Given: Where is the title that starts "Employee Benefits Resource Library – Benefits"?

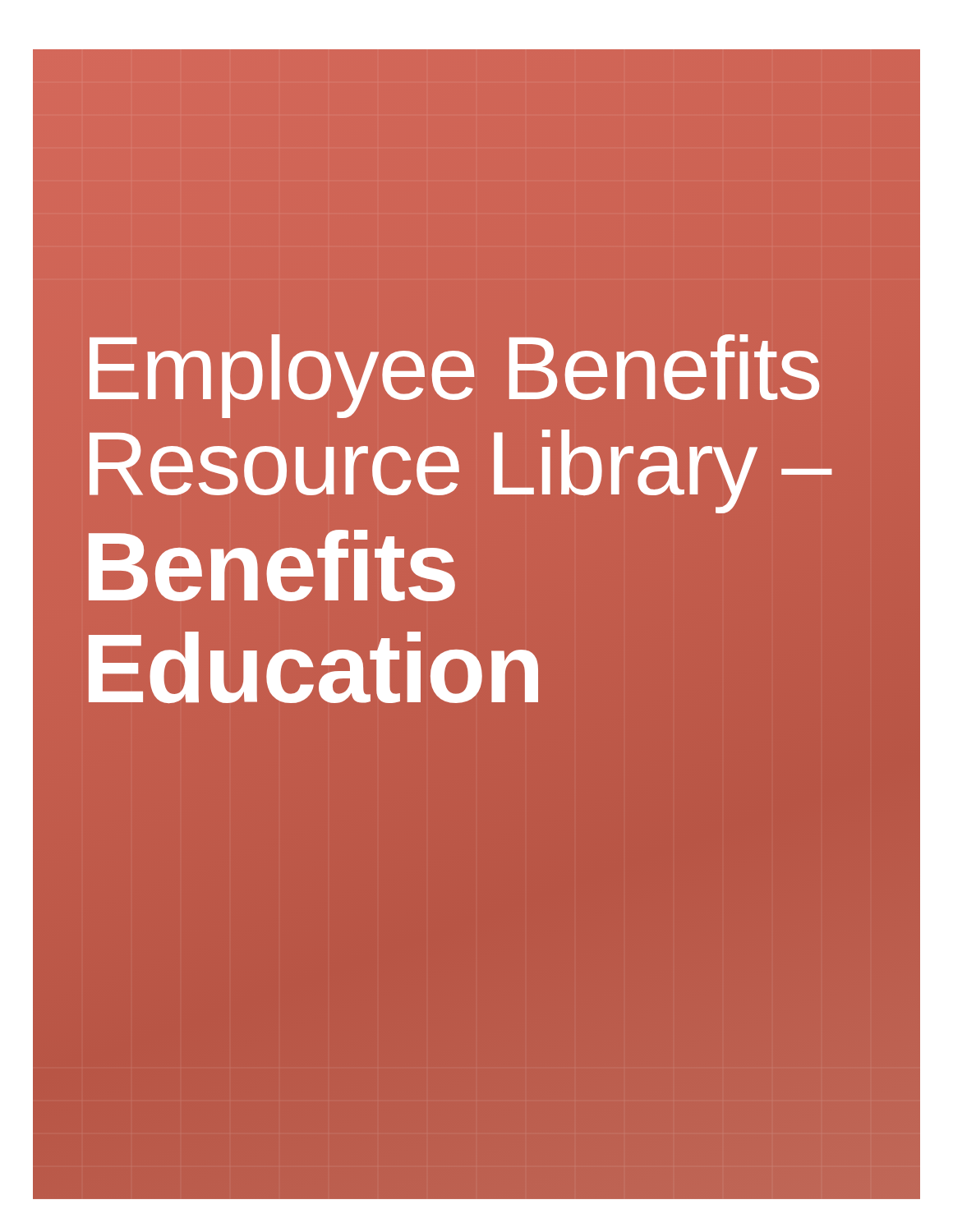Looking at the screenshot, I should click(x=476, y=520).
